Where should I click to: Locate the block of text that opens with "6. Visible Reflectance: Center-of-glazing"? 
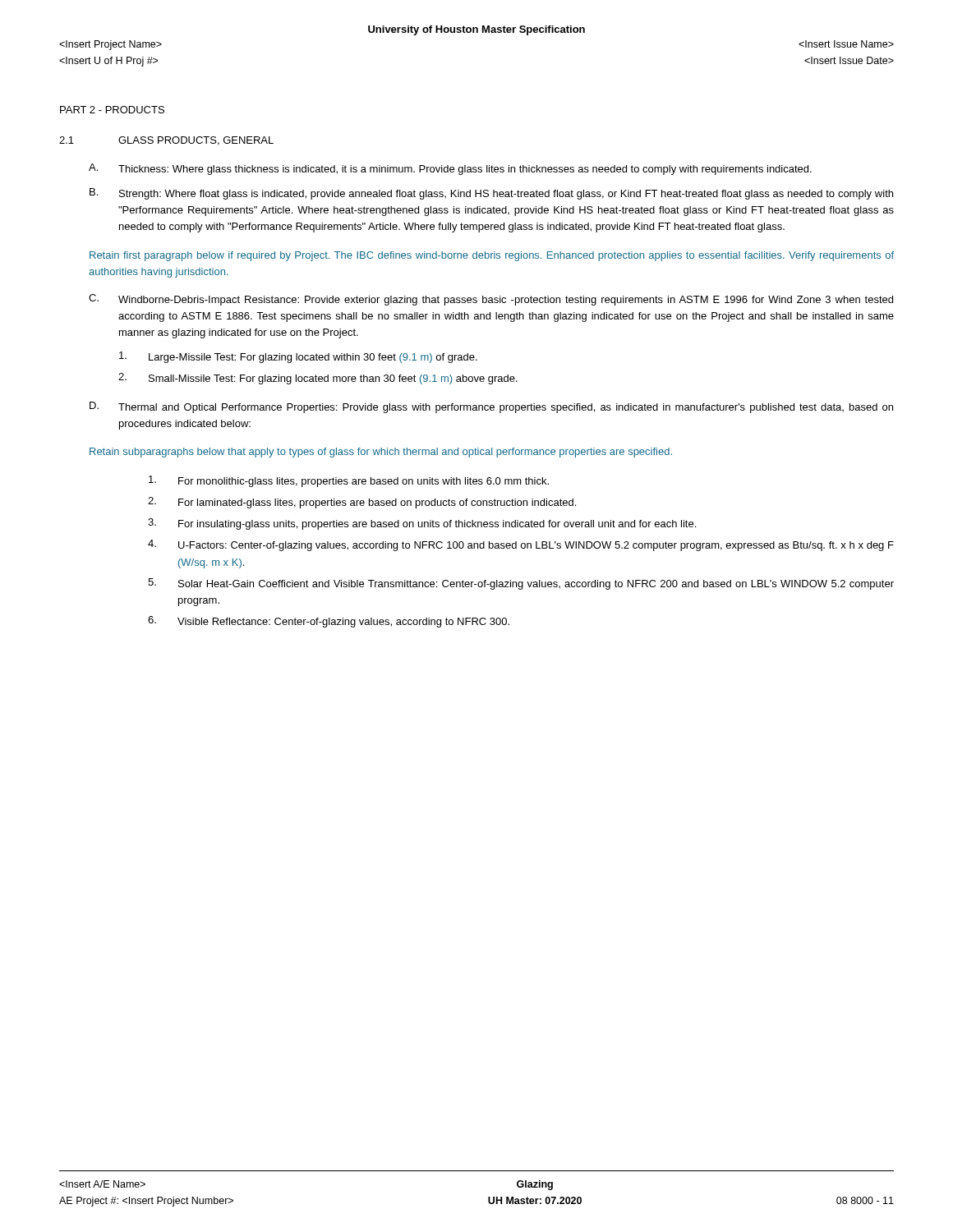[329, 622]
